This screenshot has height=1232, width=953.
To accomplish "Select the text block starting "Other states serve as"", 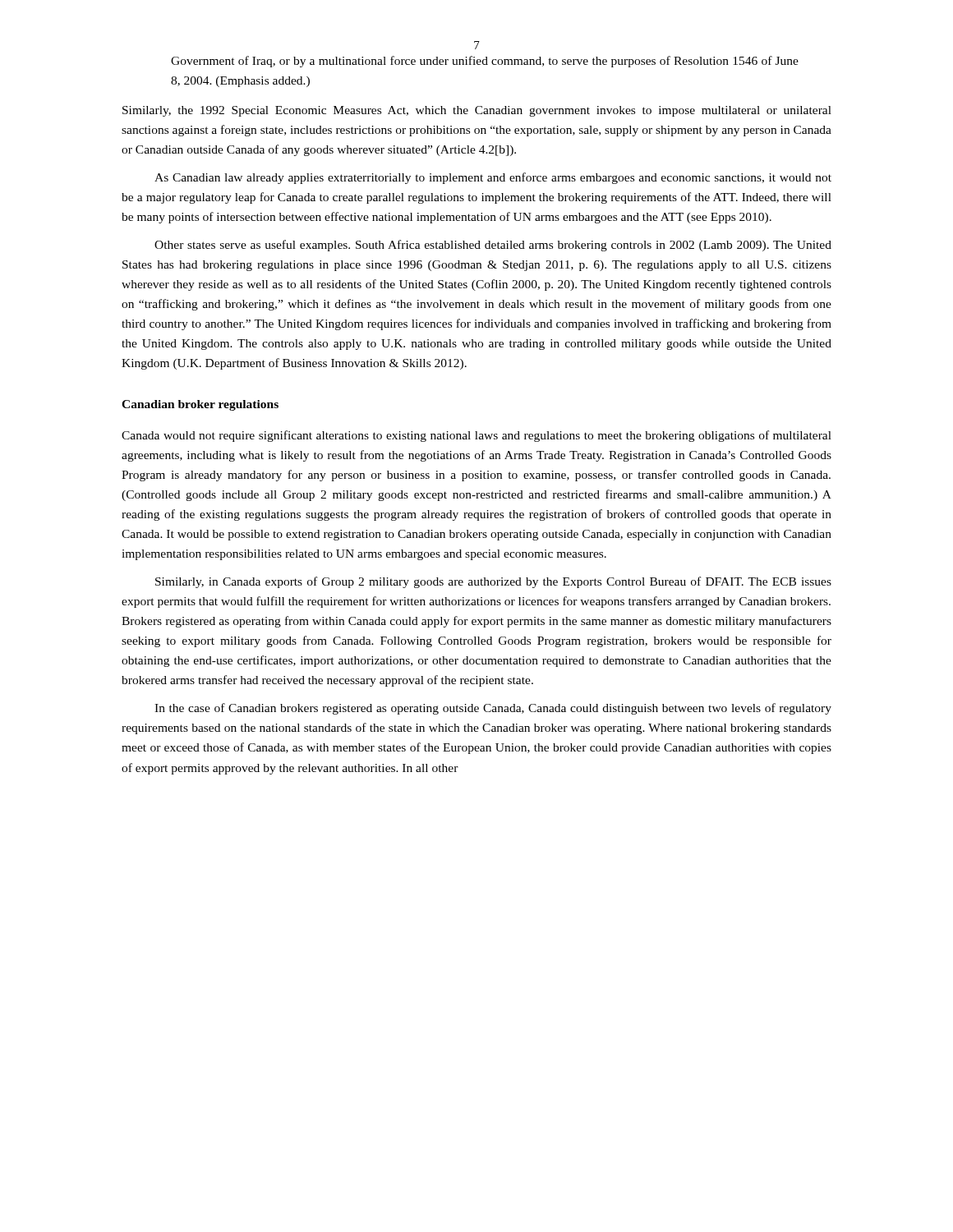I will [x=476, y=304].
